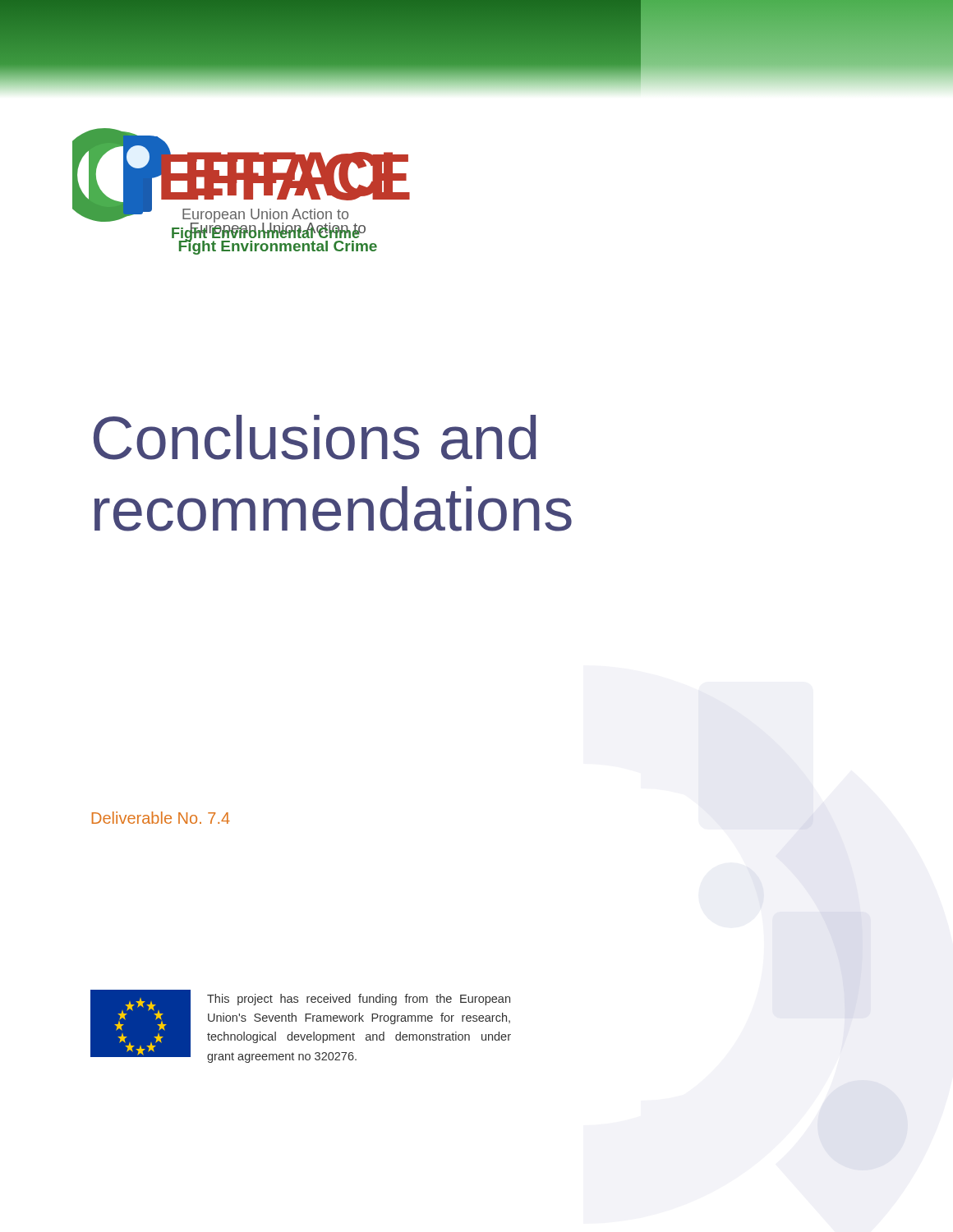The image size is (953, 1232).
Task: Locate the block of text that opens with "This project has"
Action: tap(359, 1028)
